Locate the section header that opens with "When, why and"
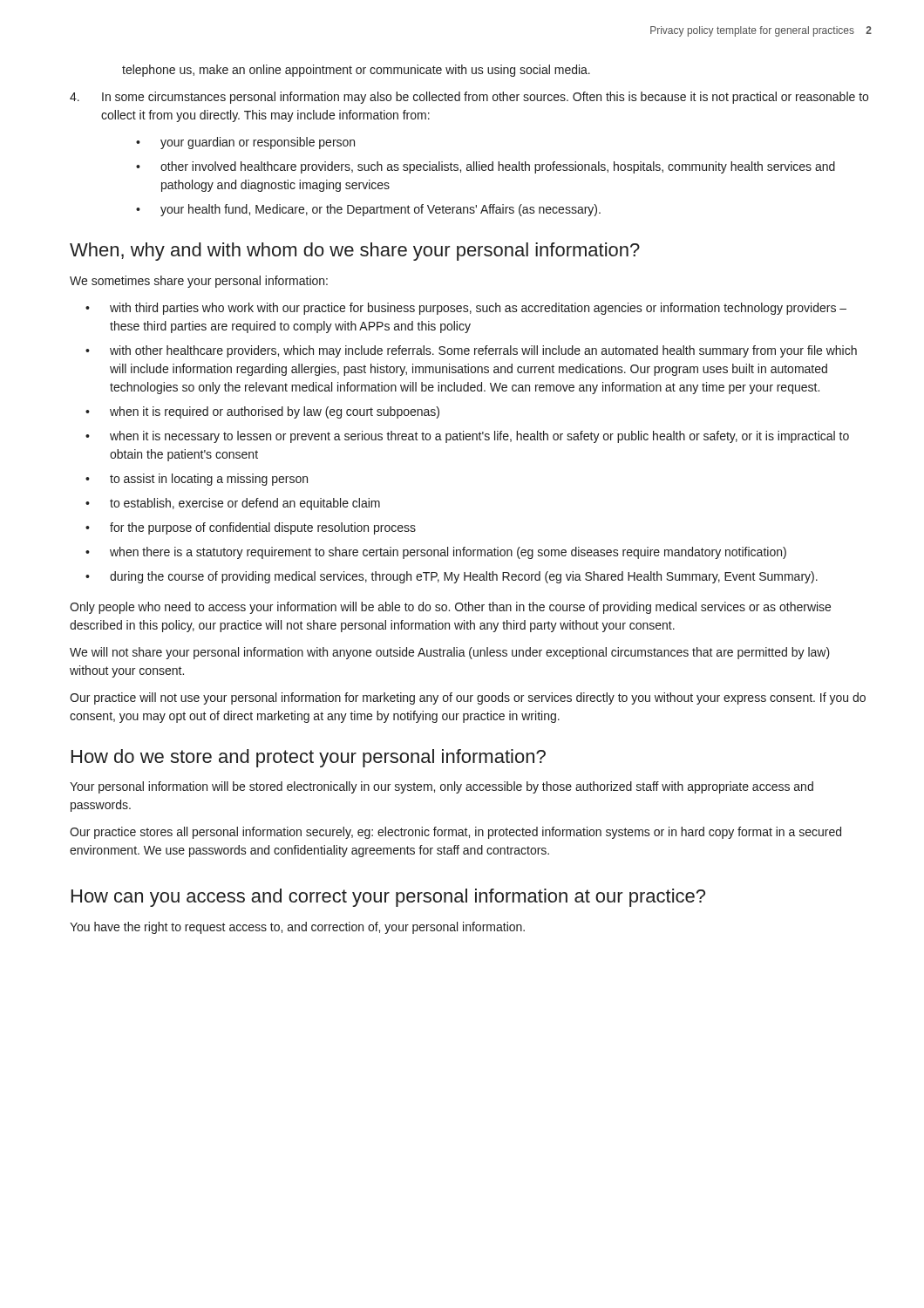The image size is (924, 1308). pos(355,250)
